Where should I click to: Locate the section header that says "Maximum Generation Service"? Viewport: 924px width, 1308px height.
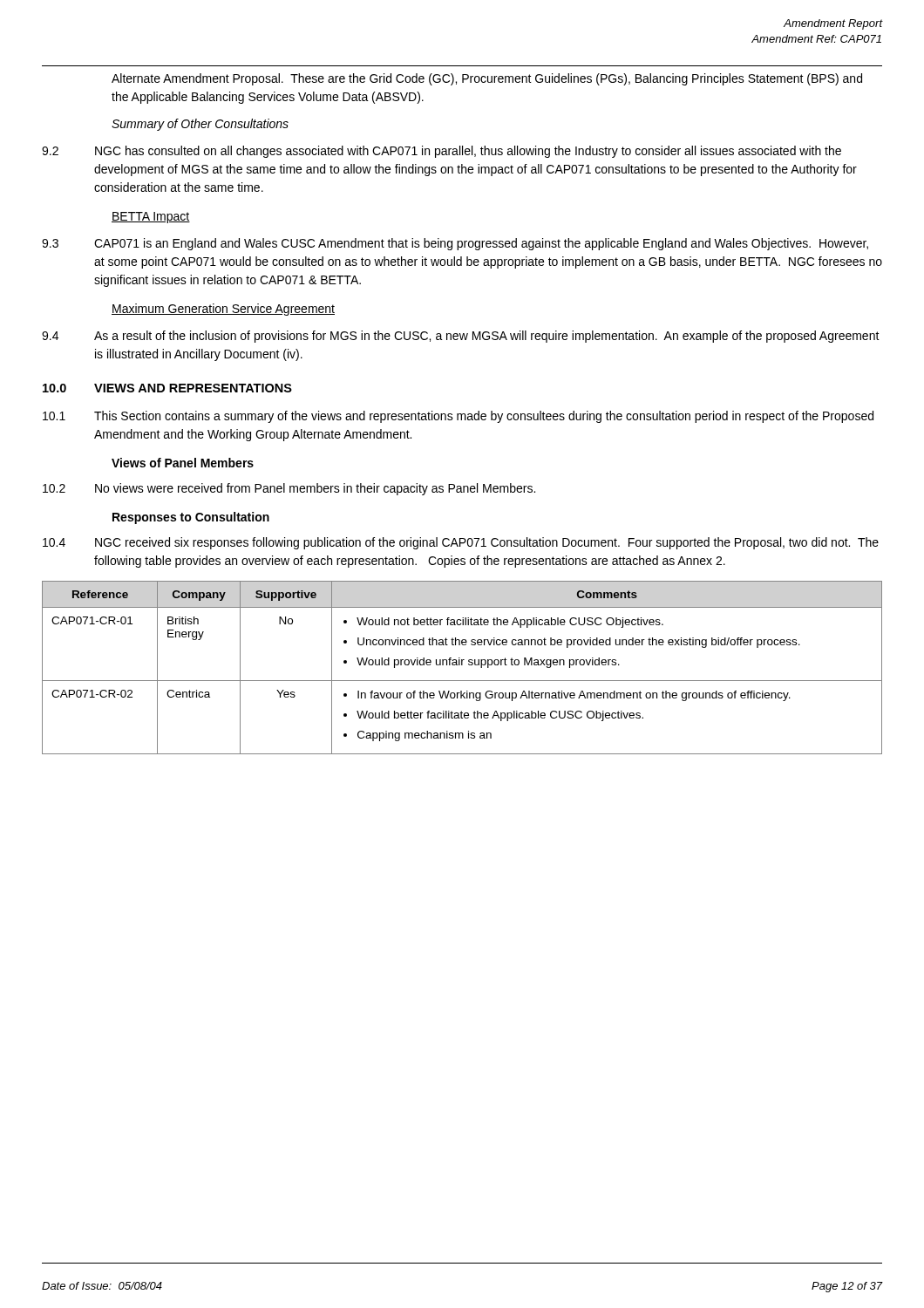(223, 309)
